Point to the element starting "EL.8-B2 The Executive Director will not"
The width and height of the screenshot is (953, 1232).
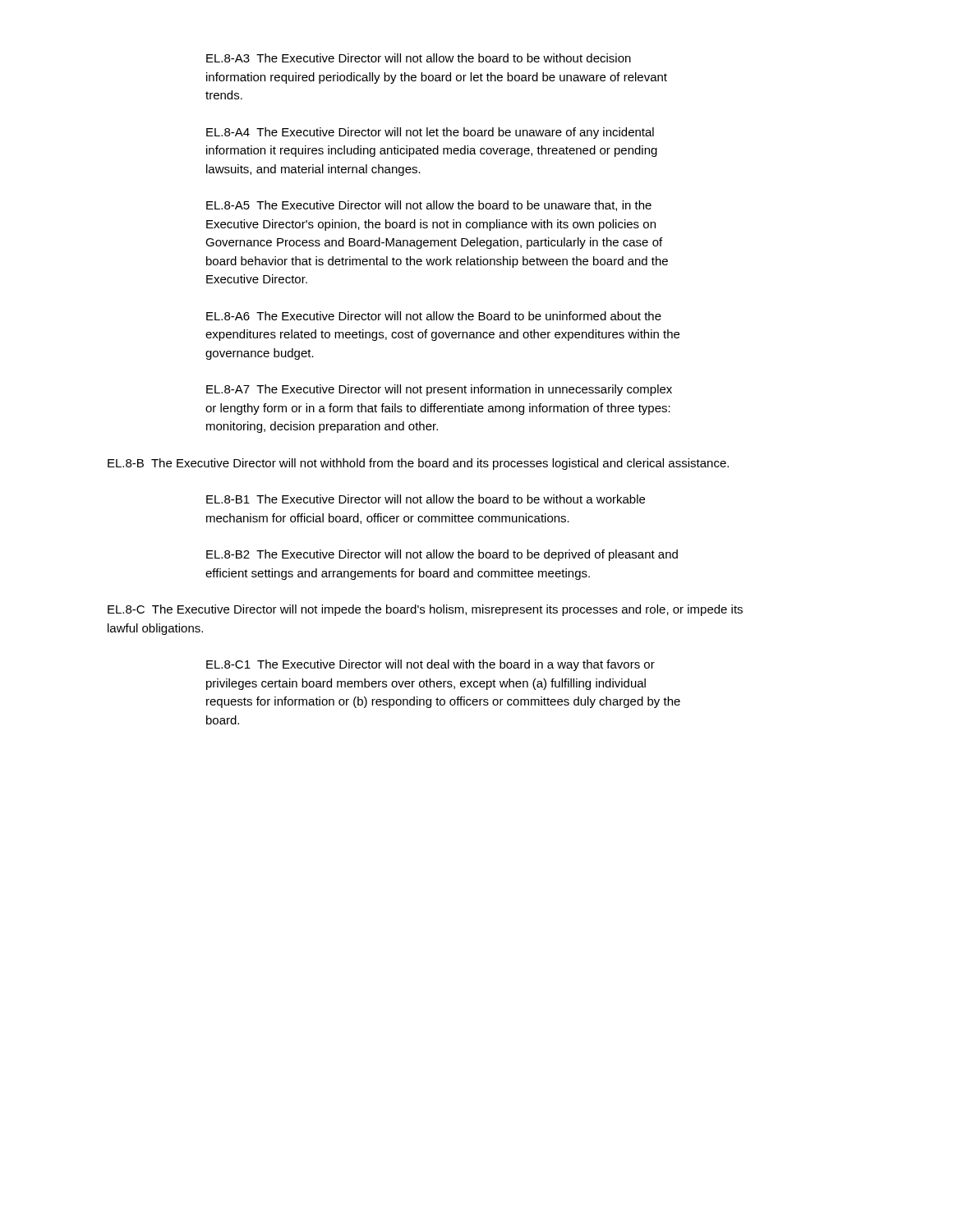tap(442, 563)
